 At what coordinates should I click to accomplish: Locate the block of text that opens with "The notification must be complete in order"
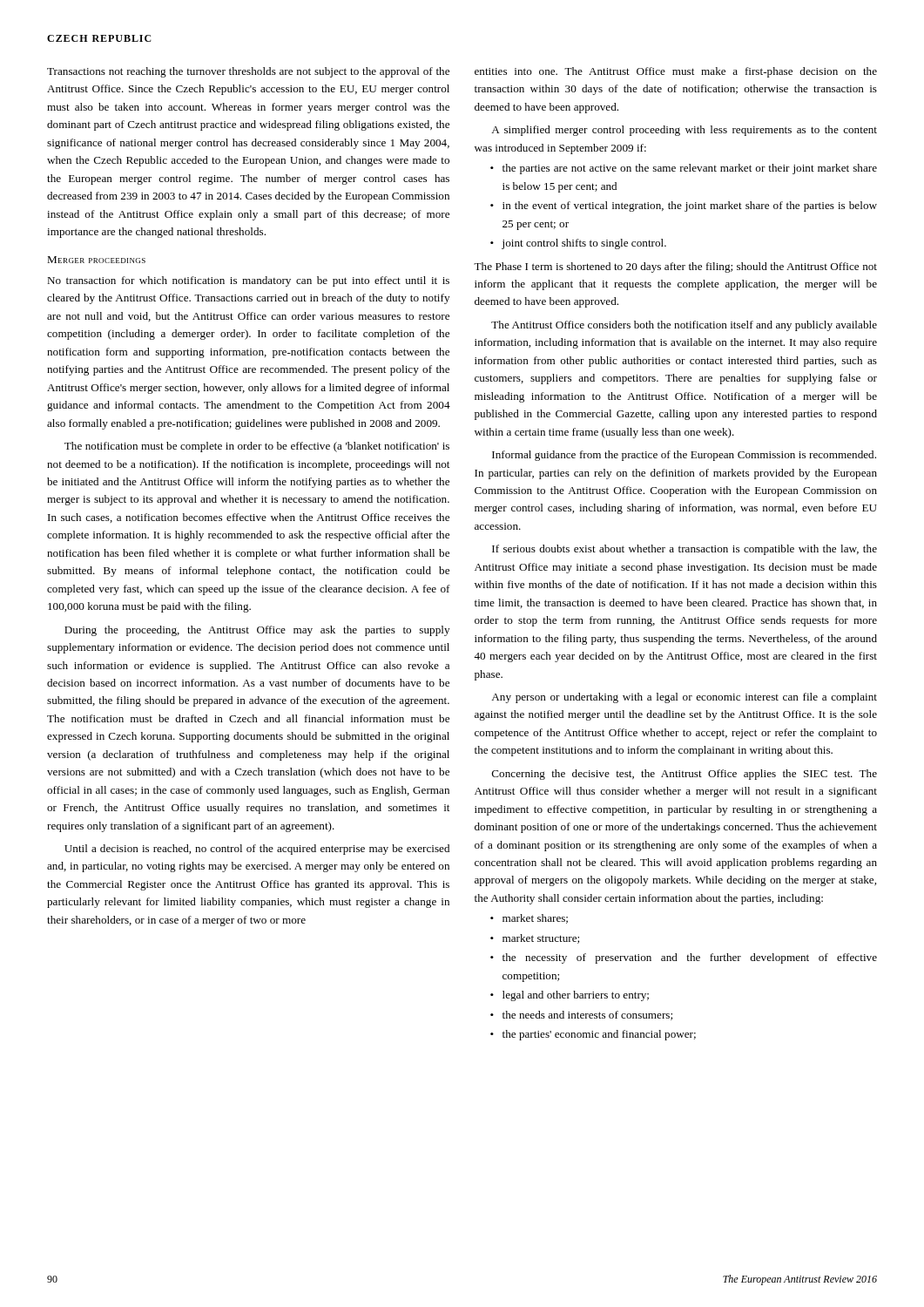pyautogui.click(x=248, y=527)
